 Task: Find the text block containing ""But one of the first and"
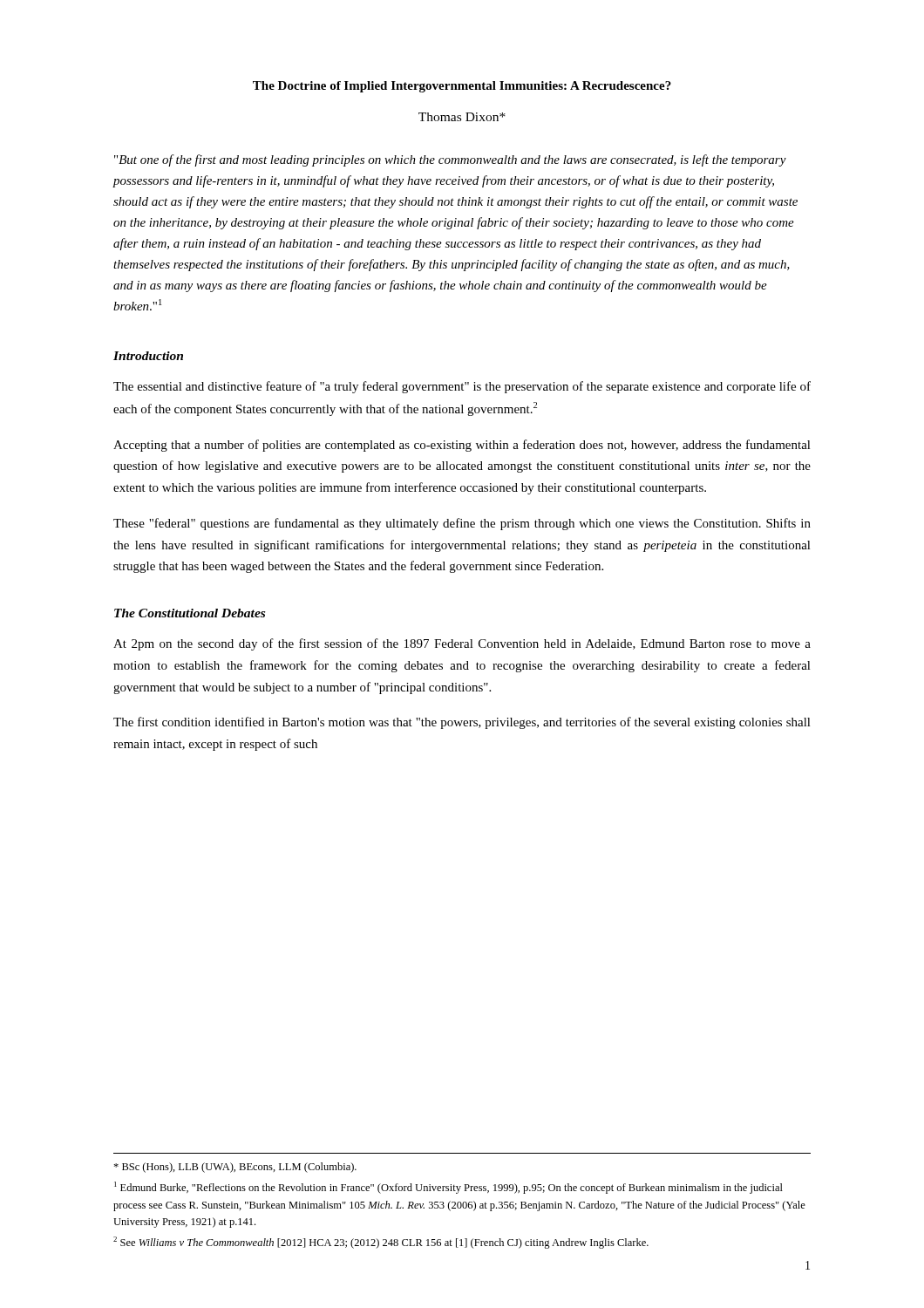(456, 233)
